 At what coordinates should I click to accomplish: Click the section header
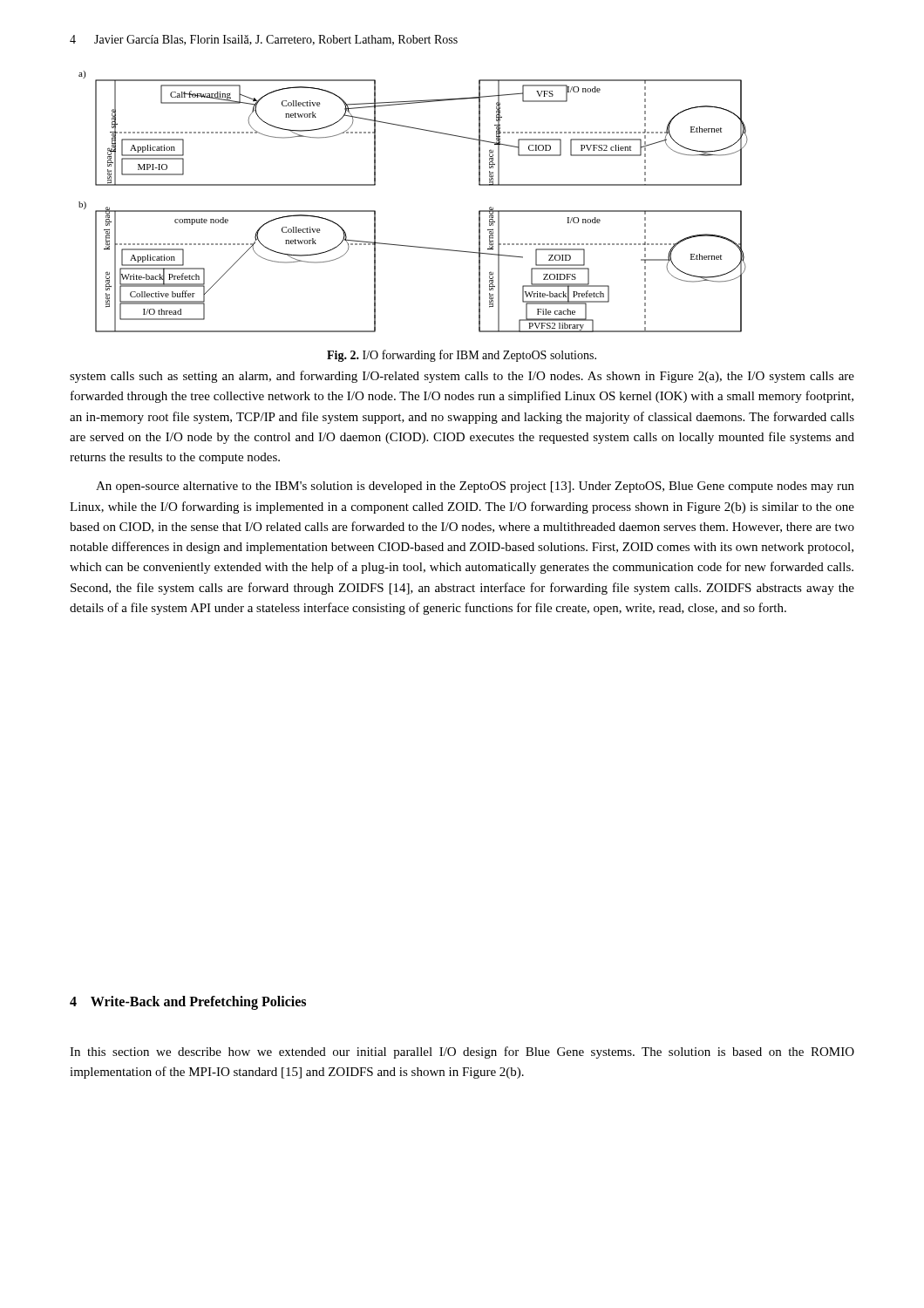click(188, 1001)
